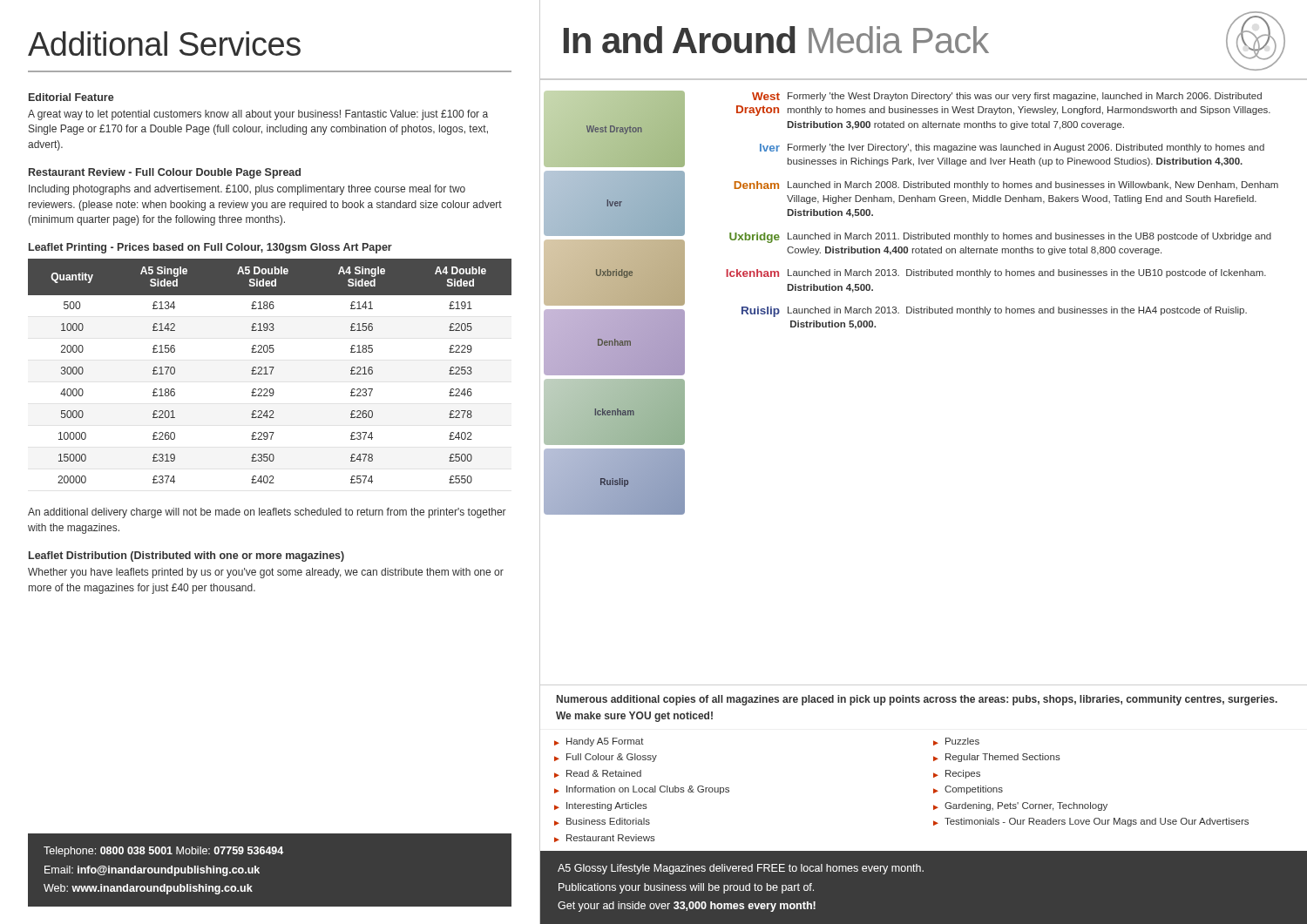Find the region starting "Leaflet Distribution (Distributed with one or"
The width and height of the screenshot is (1307, 924).
[186, 556]
